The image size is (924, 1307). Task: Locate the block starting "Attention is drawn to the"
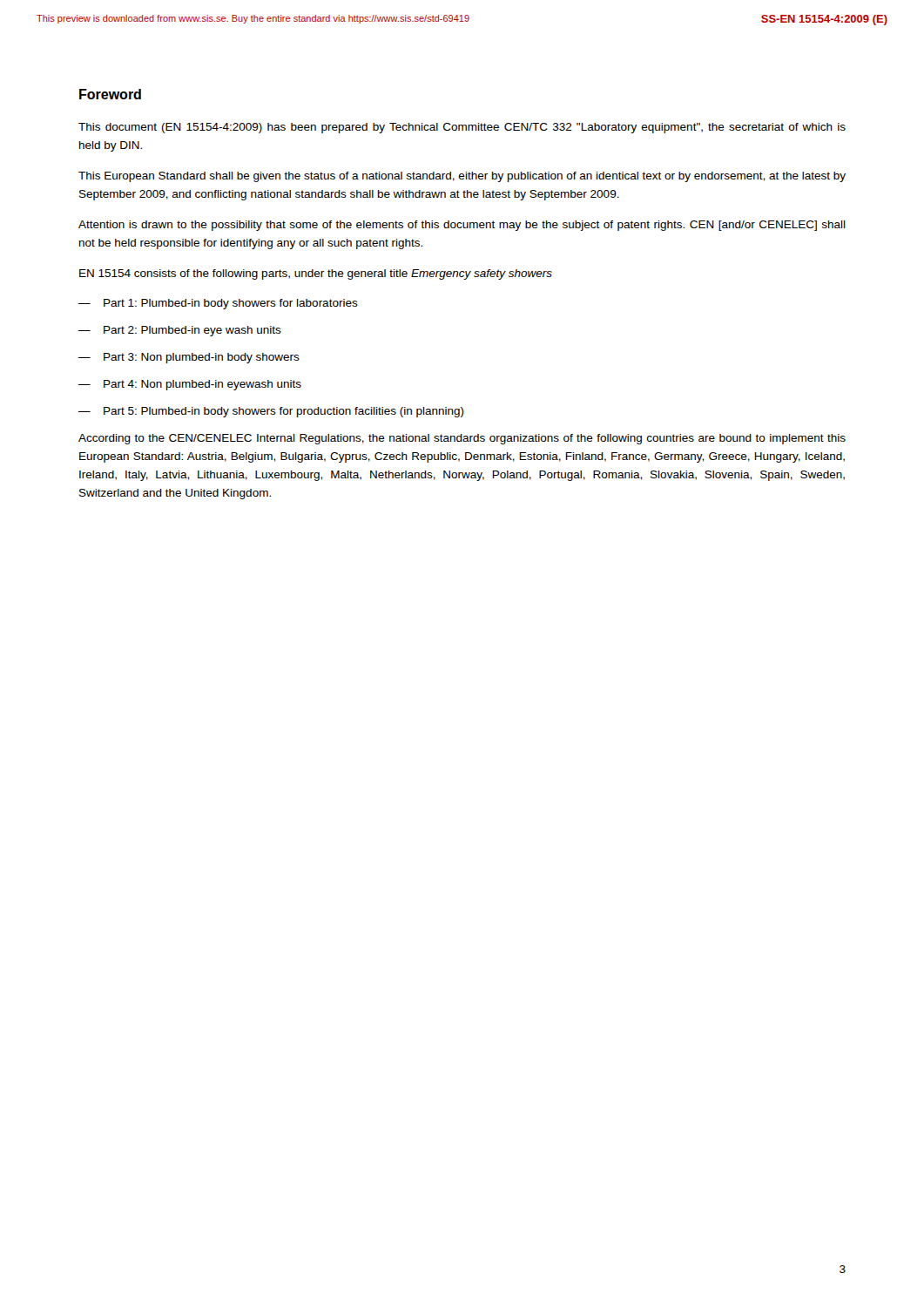pos(462,233)
